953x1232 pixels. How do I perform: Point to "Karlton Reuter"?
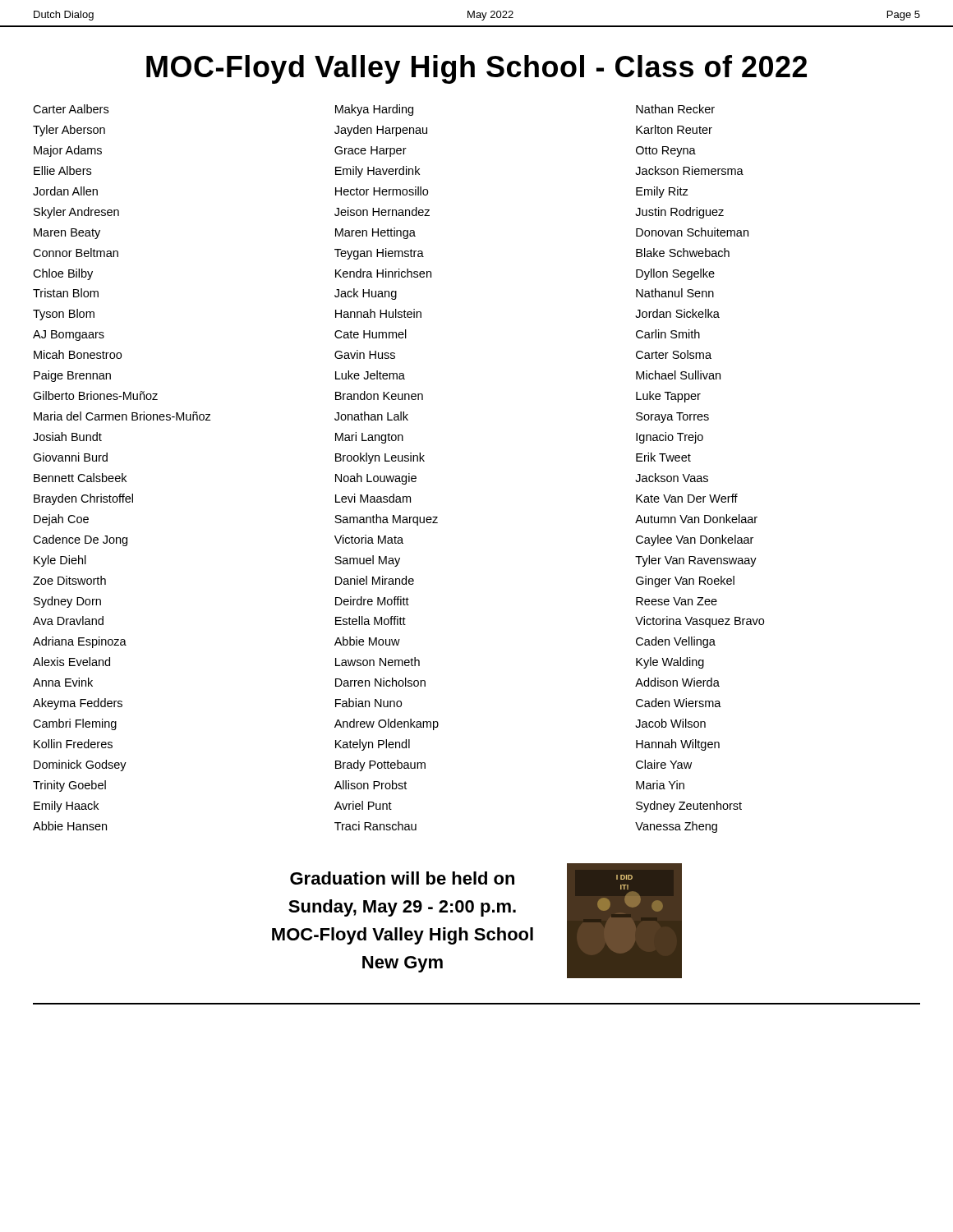(674, 130)
